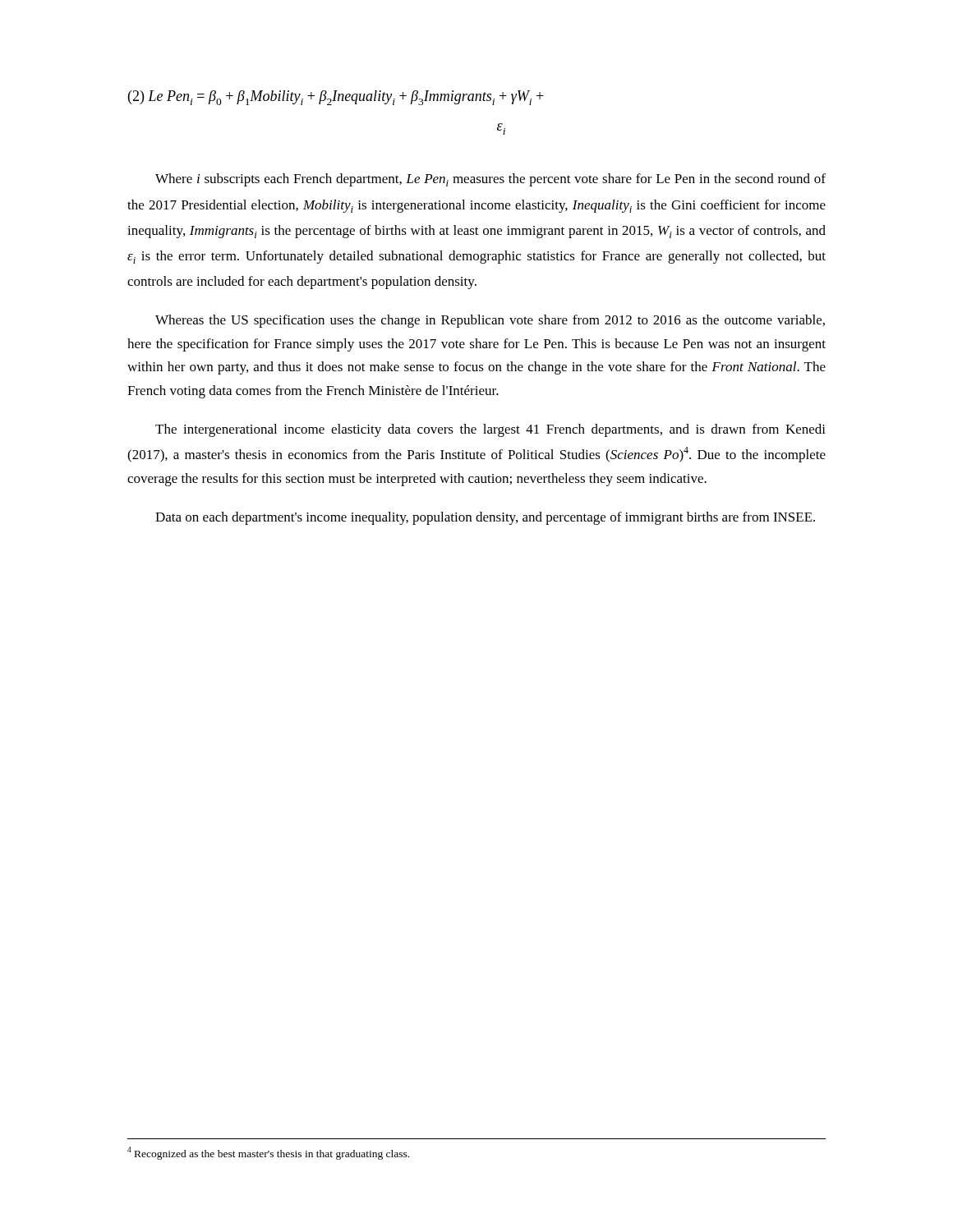
Task: Navigate to the passage starting "4 Recognized as the best"
Action: click(269, 1153)
